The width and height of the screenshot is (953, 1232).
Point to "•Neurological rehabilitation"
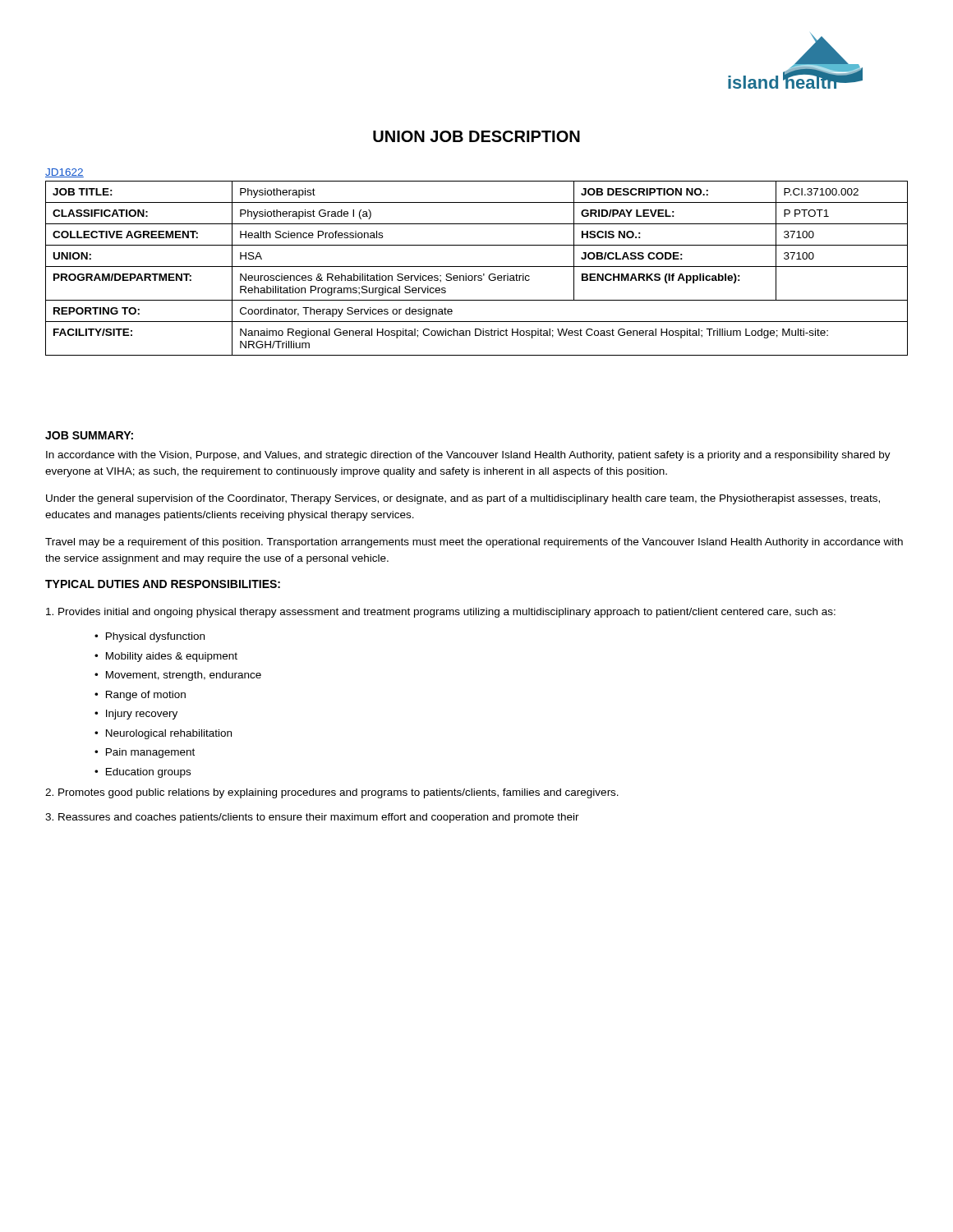click(163, 733)
